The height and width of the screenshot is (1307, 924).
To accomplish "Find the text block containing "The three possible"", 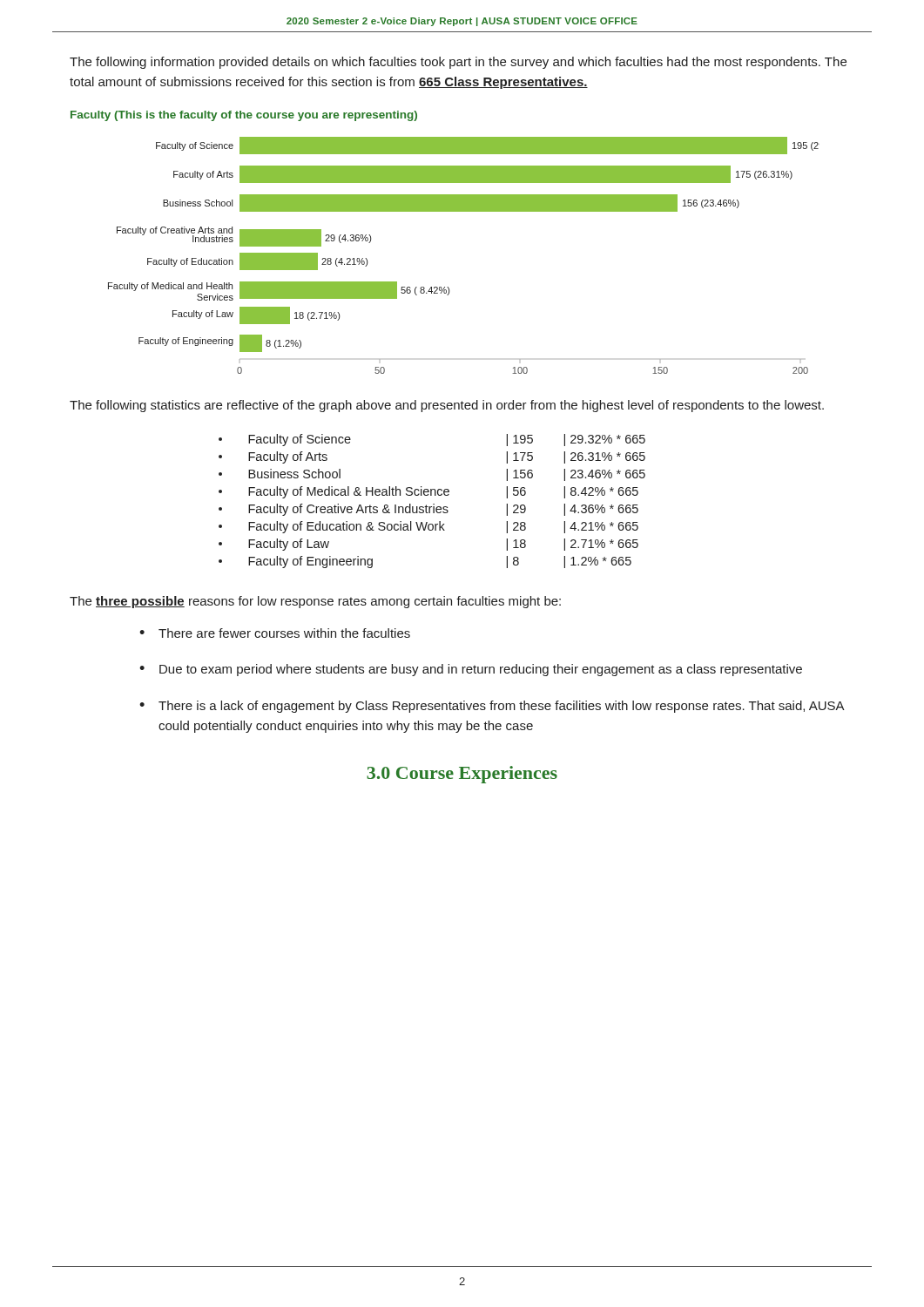I will coord(316,601).
